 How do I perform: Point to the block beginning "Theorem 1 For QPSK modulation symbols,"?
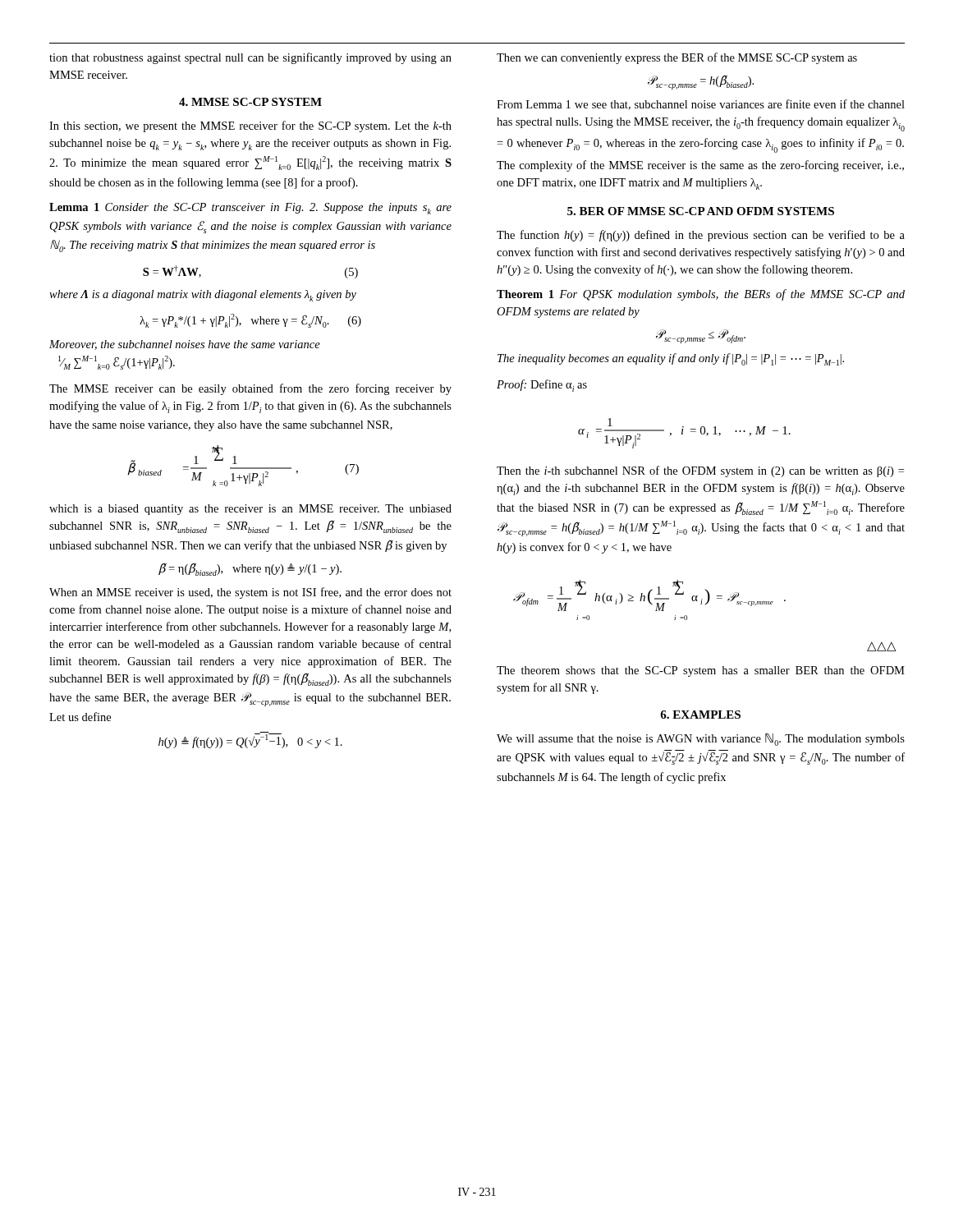[x=701, y=303]
